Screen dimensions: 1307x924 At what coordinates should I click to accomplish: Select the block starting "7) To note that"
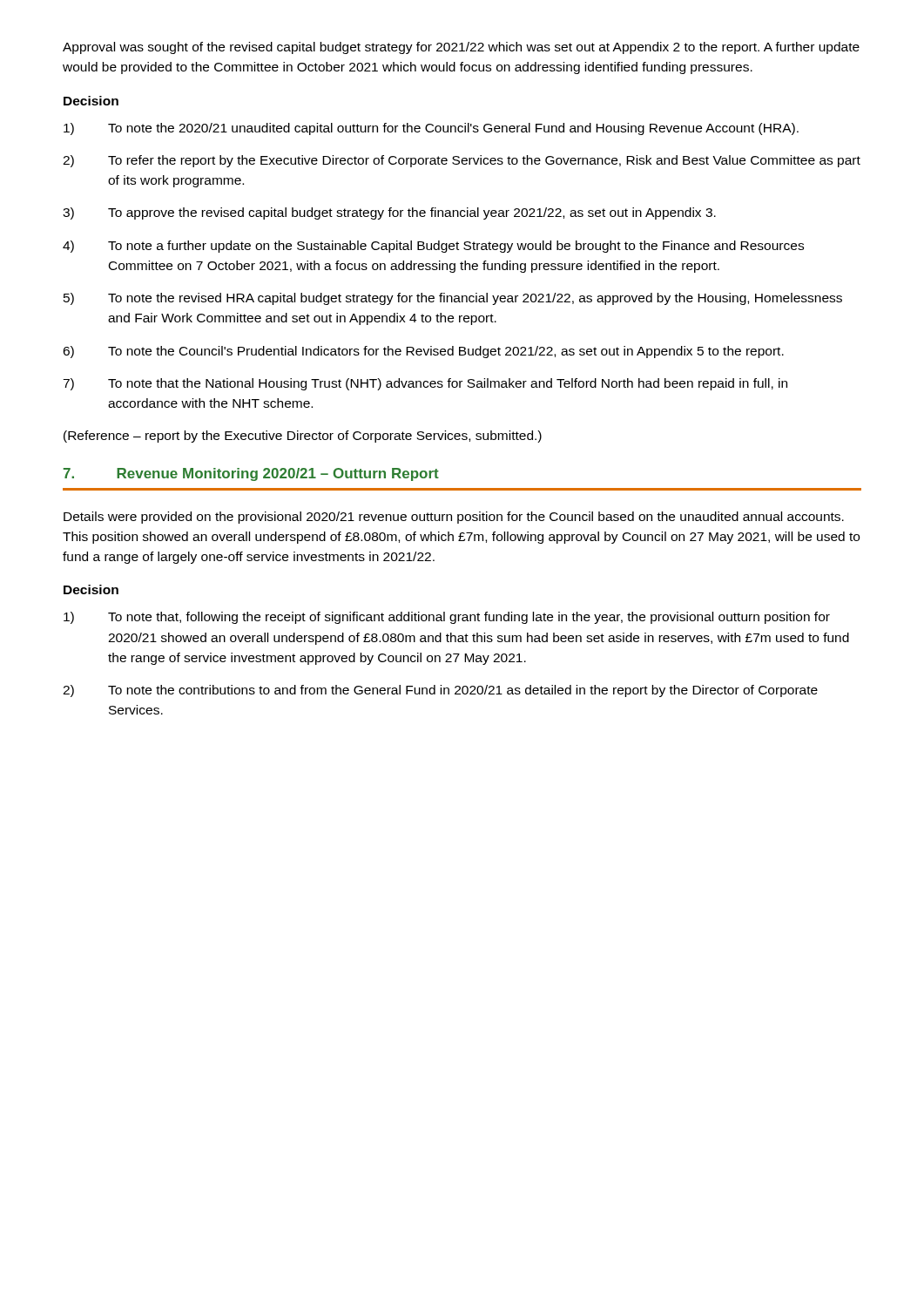[x=462, y=393]
